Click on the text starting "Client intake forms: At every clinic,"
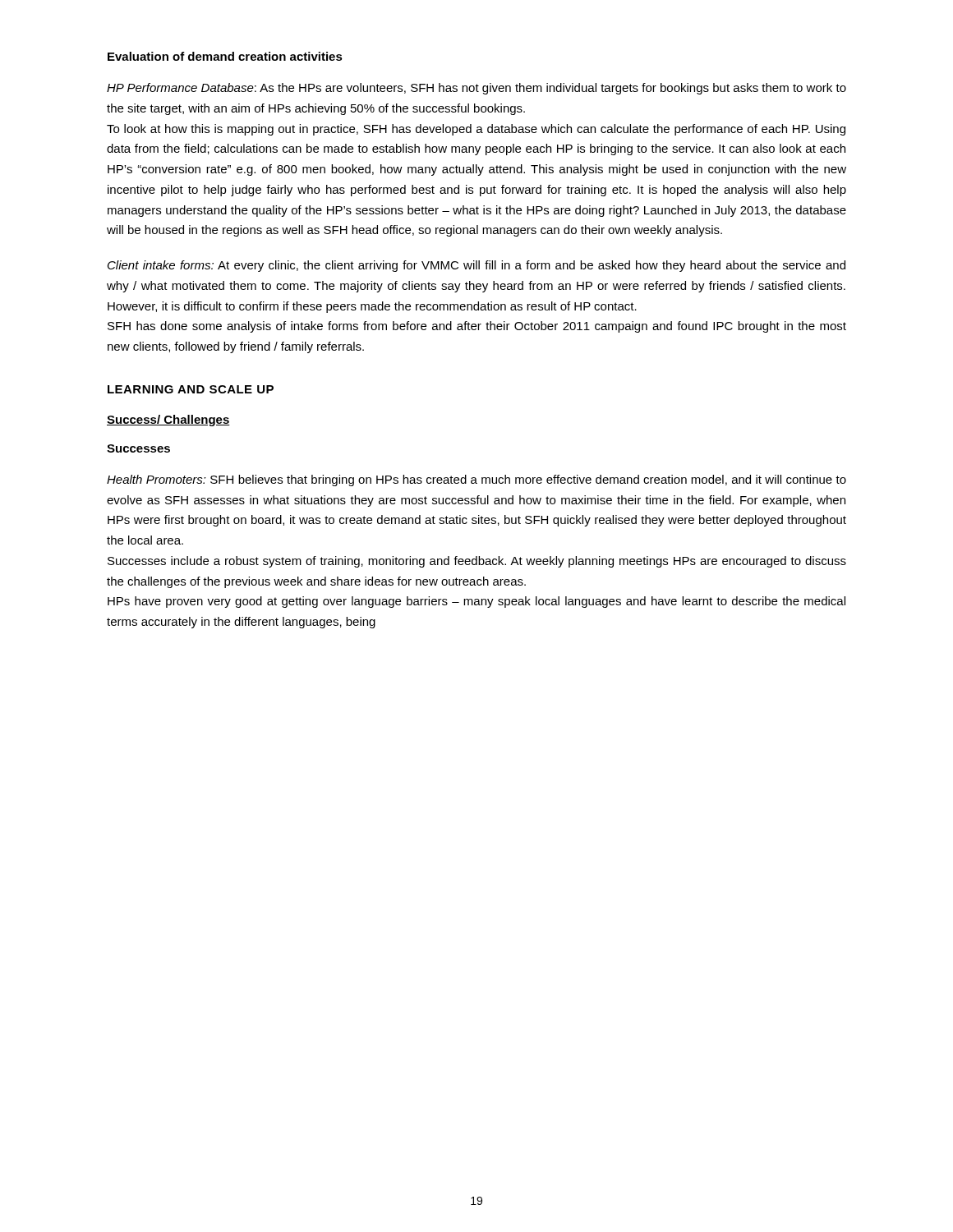The image size is (953, 1232). 476,285
